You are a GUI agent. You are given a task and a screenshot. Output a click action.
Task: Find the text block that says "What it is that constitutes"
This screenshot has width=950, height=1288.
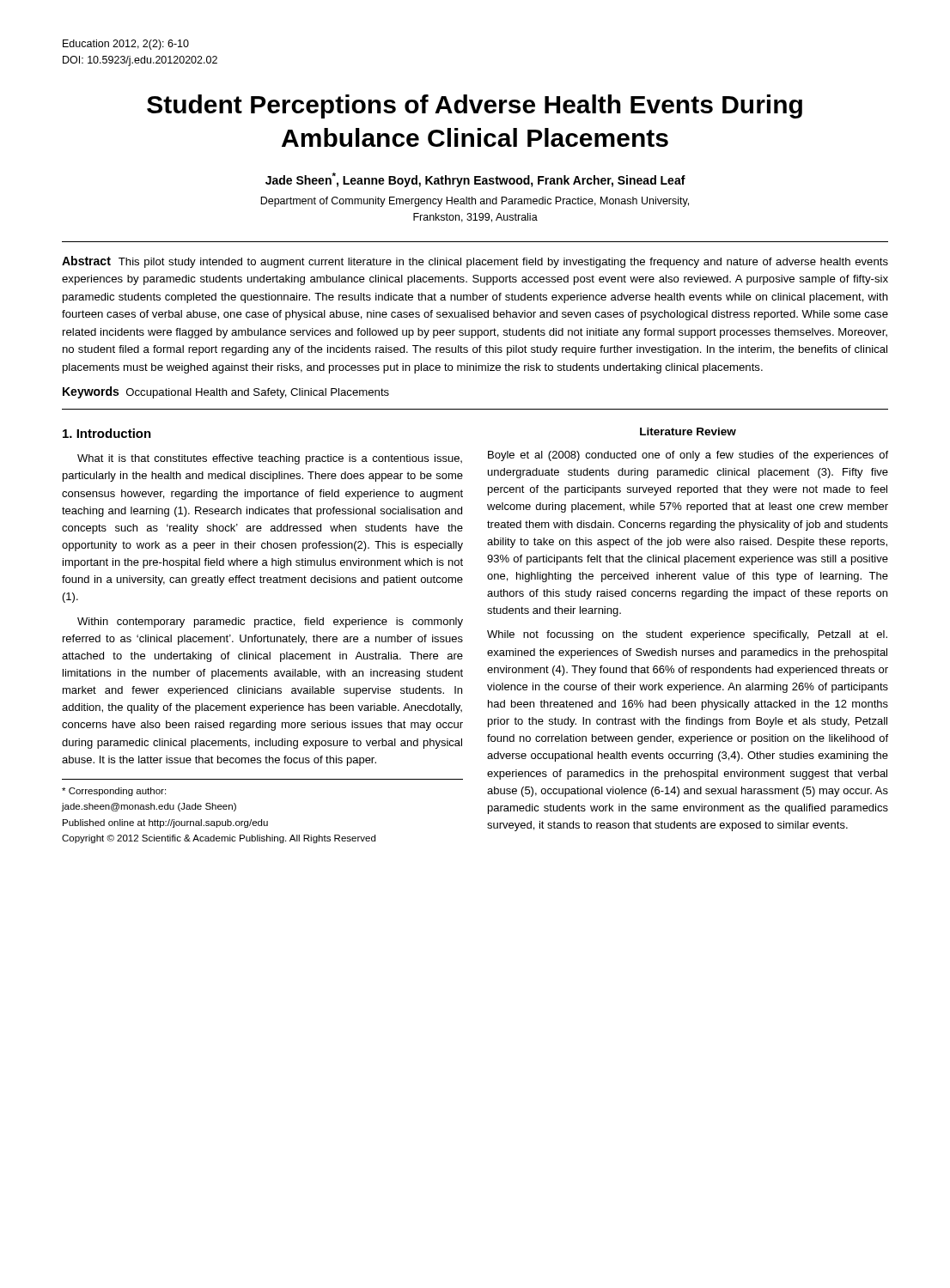262,609
